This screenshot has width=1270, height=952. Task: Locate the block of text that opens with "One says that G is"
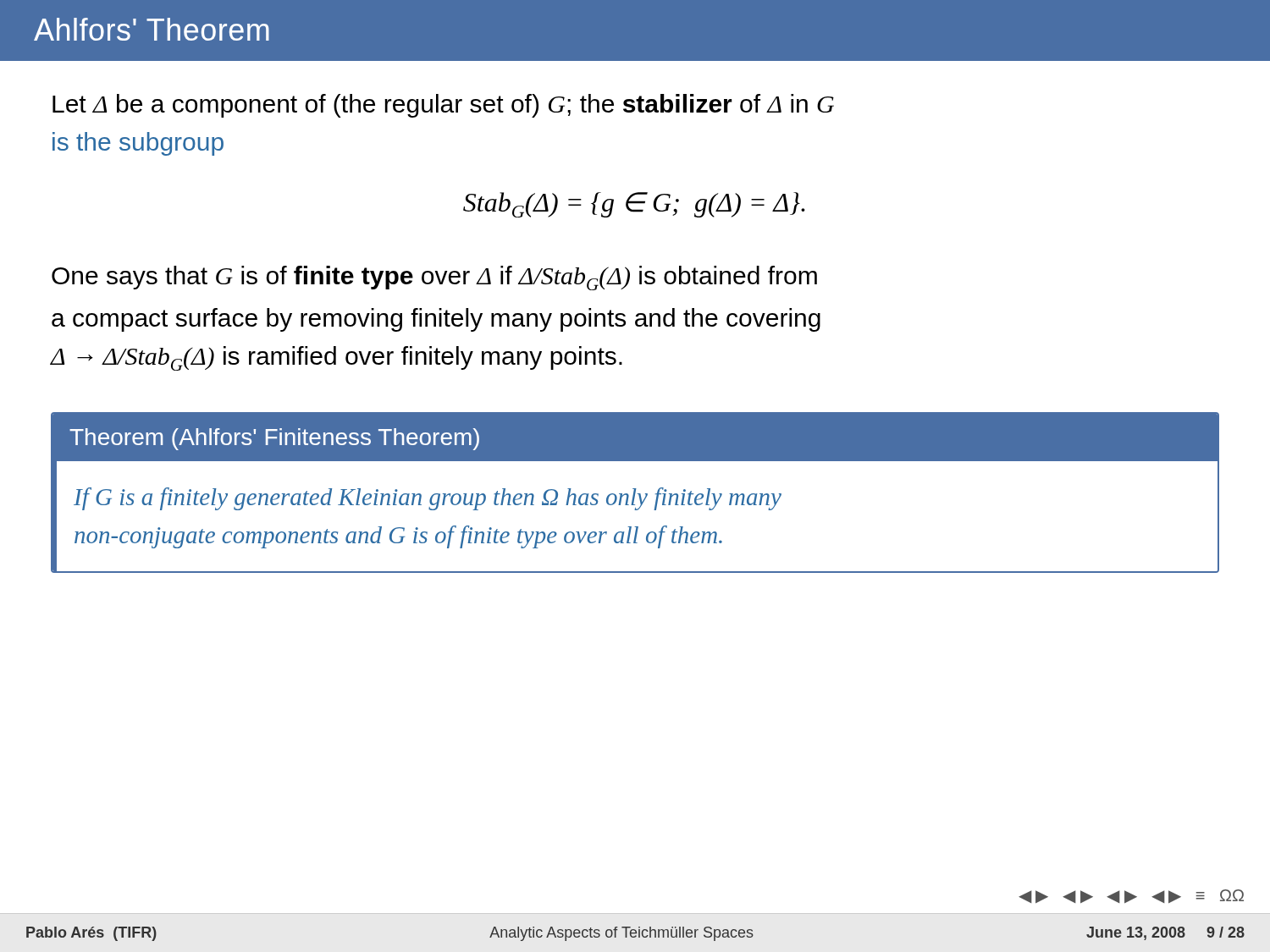point(436,318)
